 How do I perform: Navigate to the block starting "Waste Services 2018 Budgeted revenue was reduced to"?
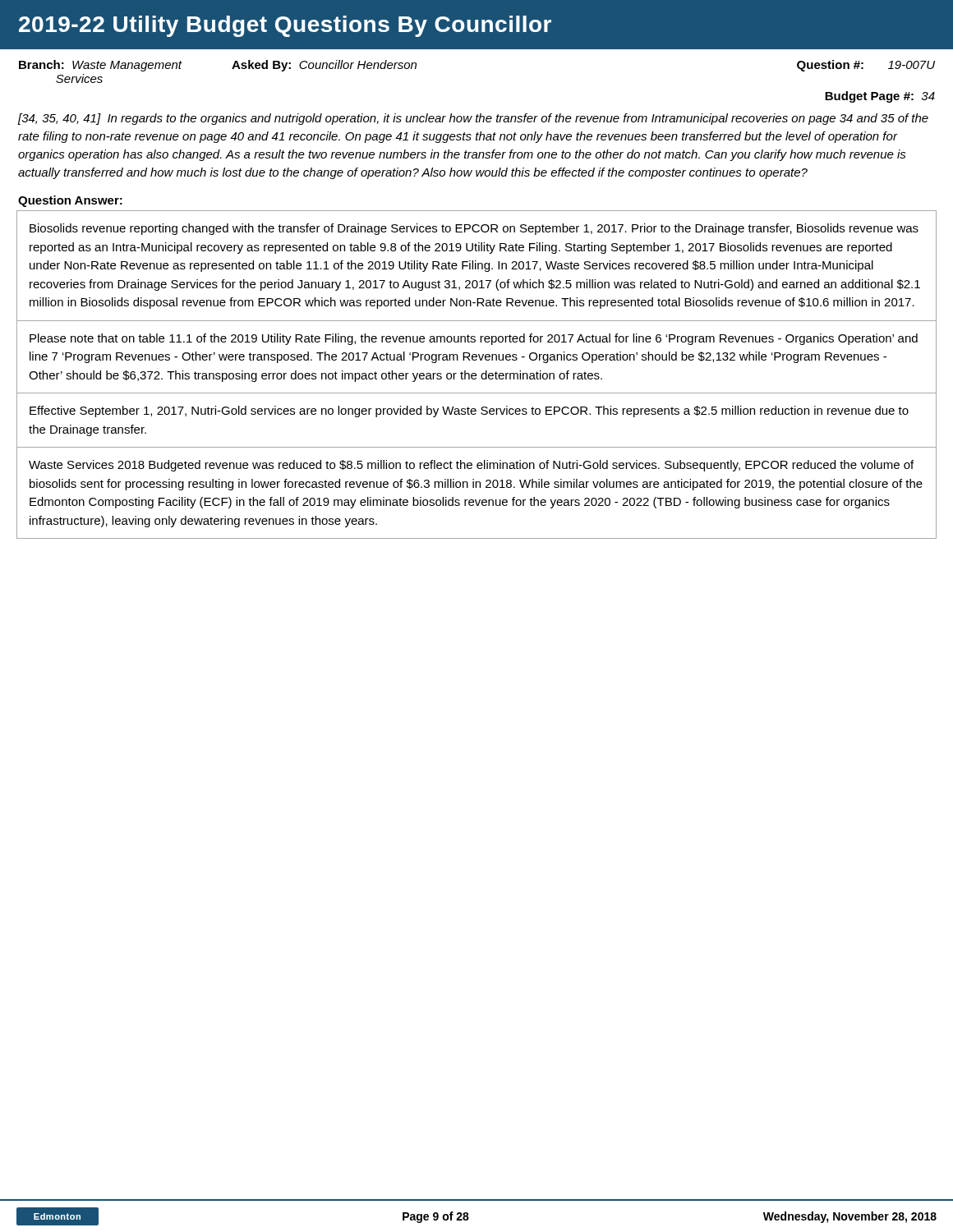click(476, 492)
